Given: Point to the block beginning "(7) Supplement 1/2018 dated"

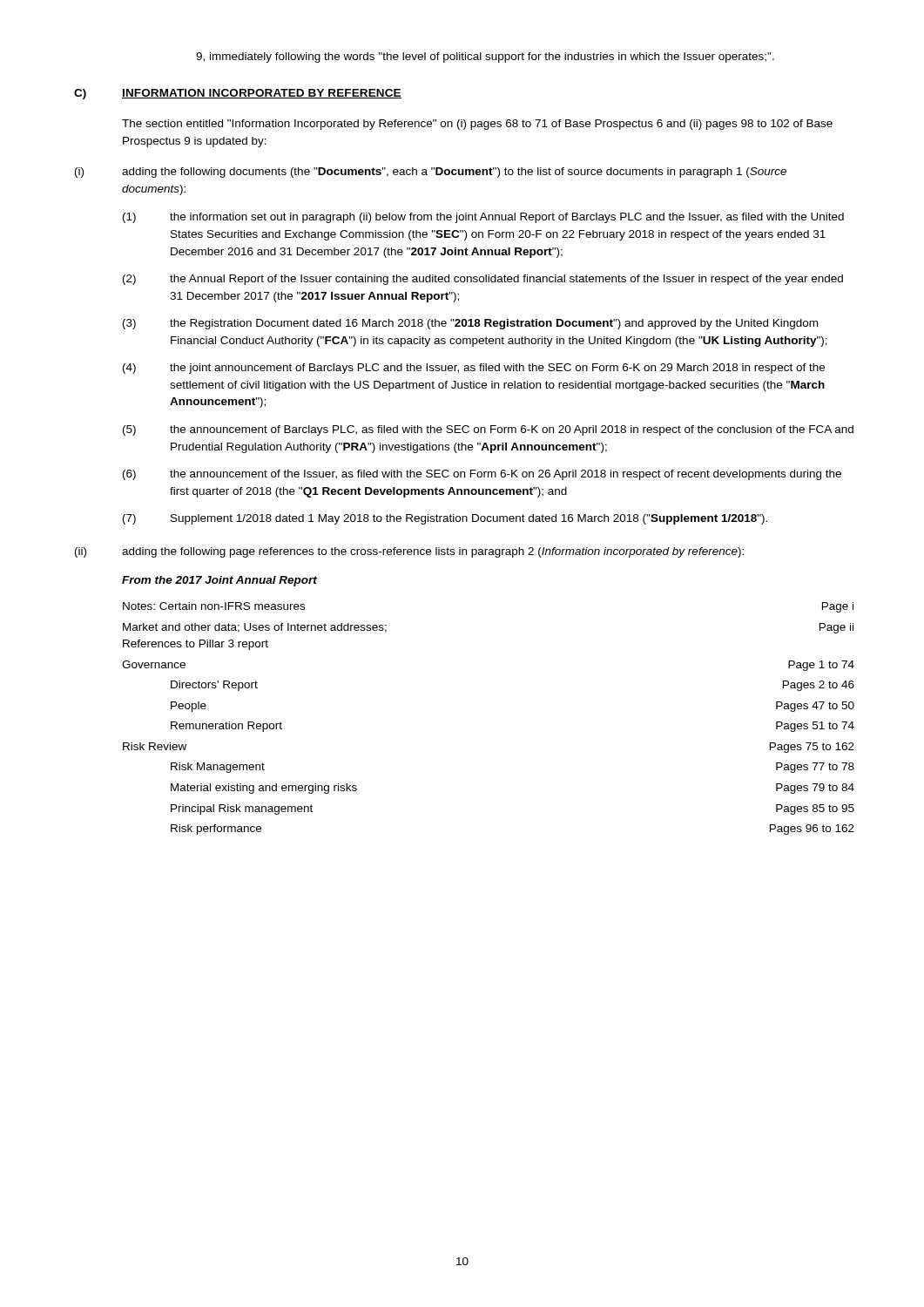Looking at the screenshot, I should 488,518.
